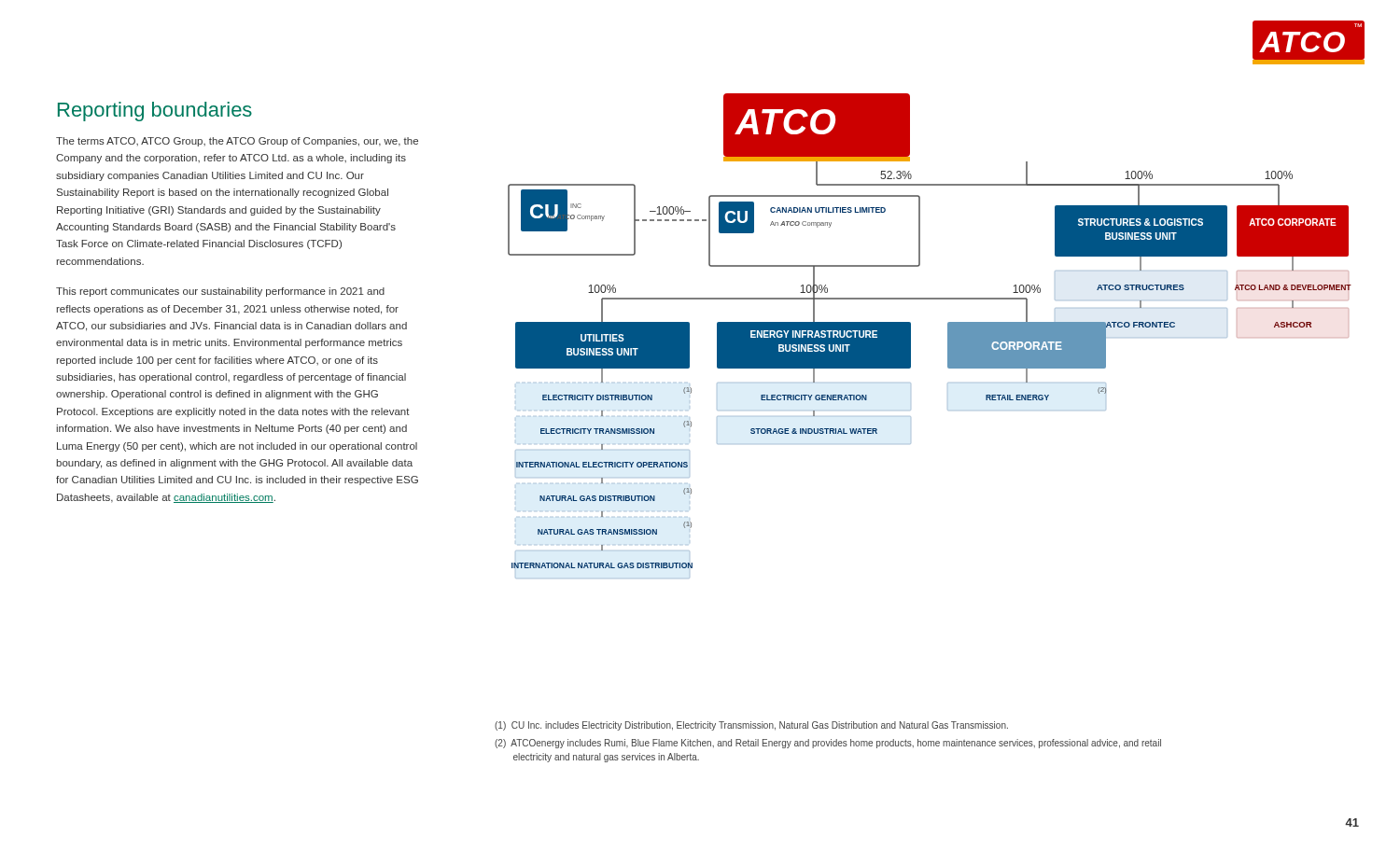Locate the organizational chart
This screenshot has height=850, width=1400.
click(896, 411)
